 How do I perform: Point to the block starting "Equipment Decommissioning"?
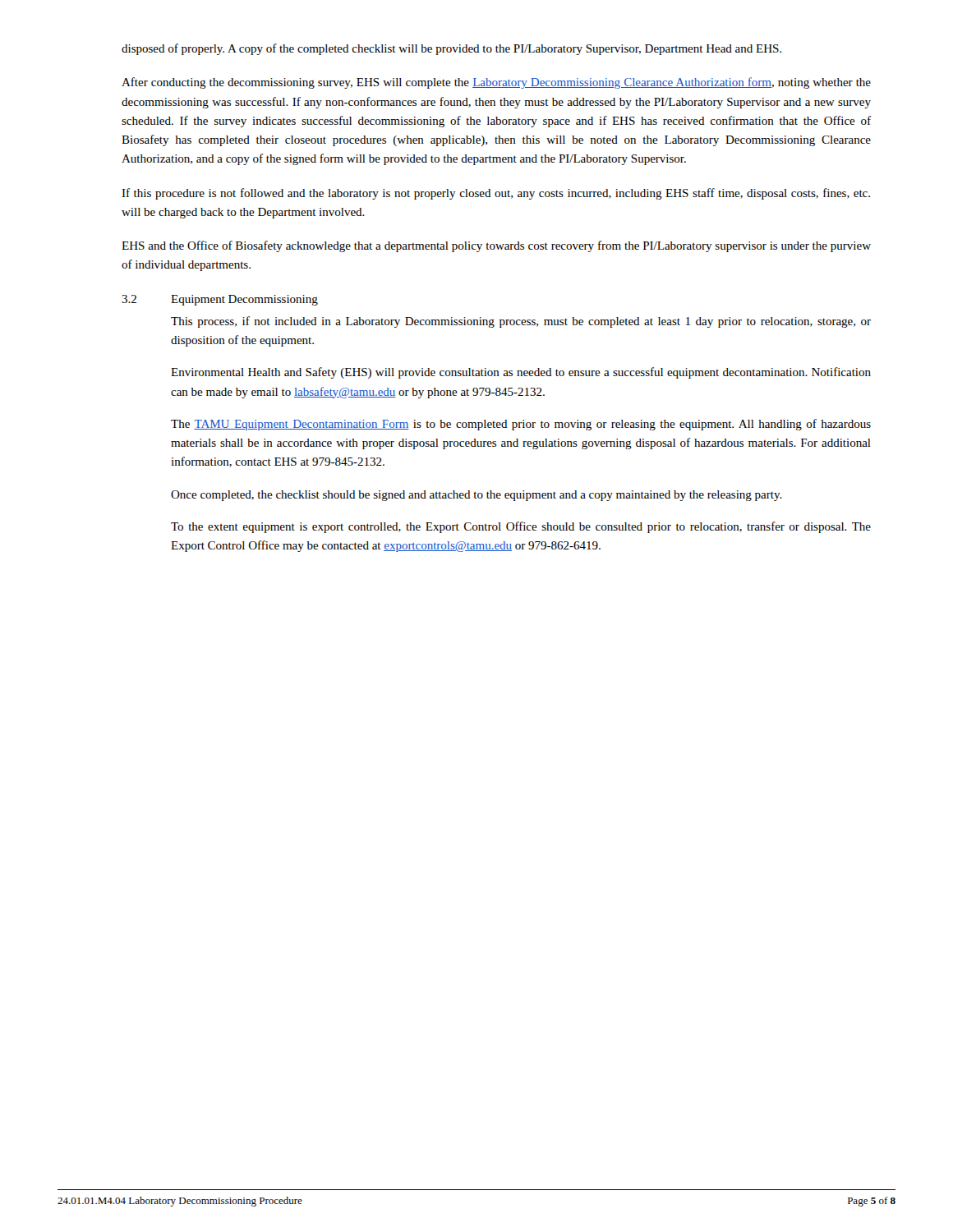[x=244, y=299]
